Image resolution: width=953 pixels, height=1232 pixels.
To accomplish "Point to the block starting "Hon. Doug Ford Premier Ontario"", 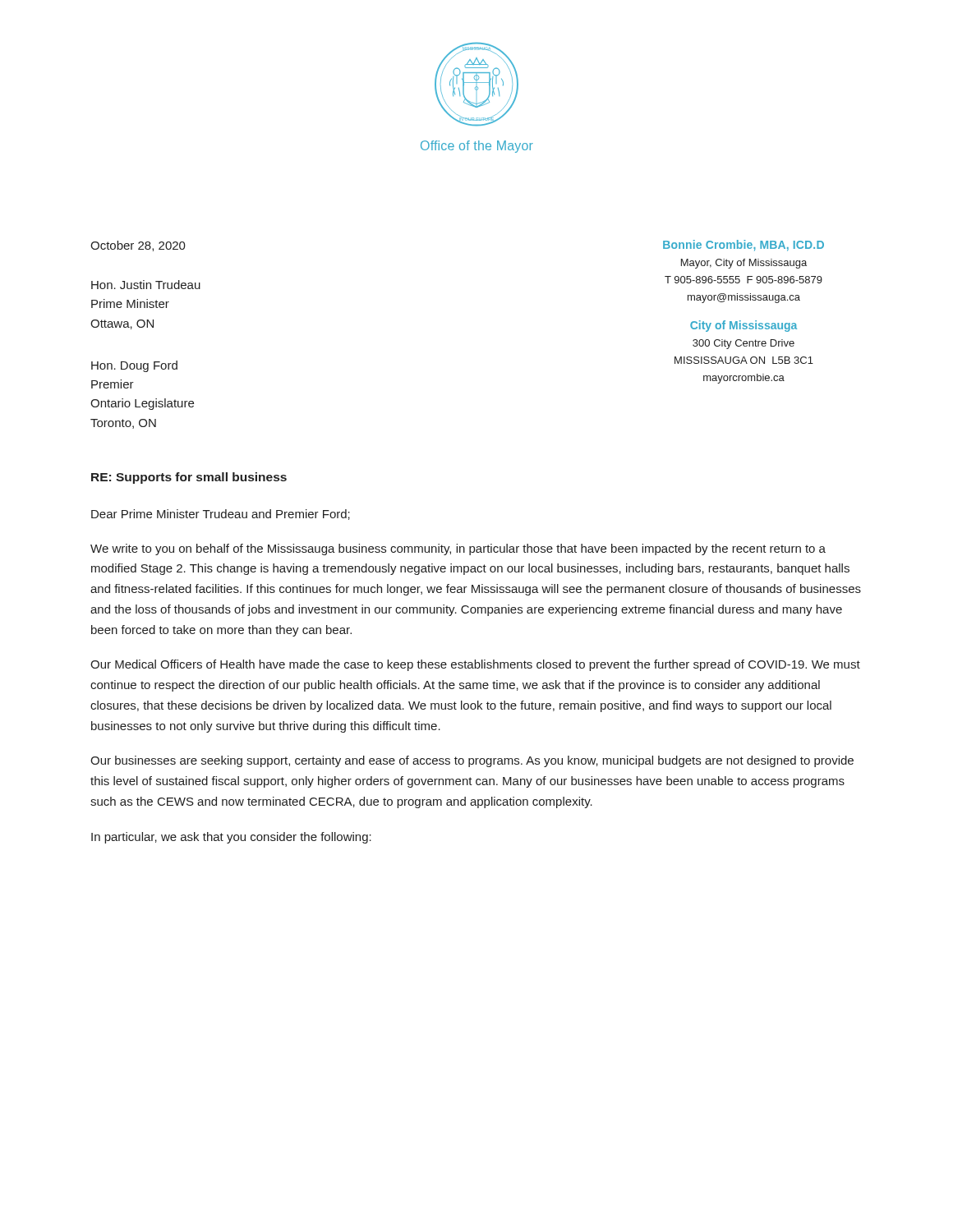I will pos(142,394).
